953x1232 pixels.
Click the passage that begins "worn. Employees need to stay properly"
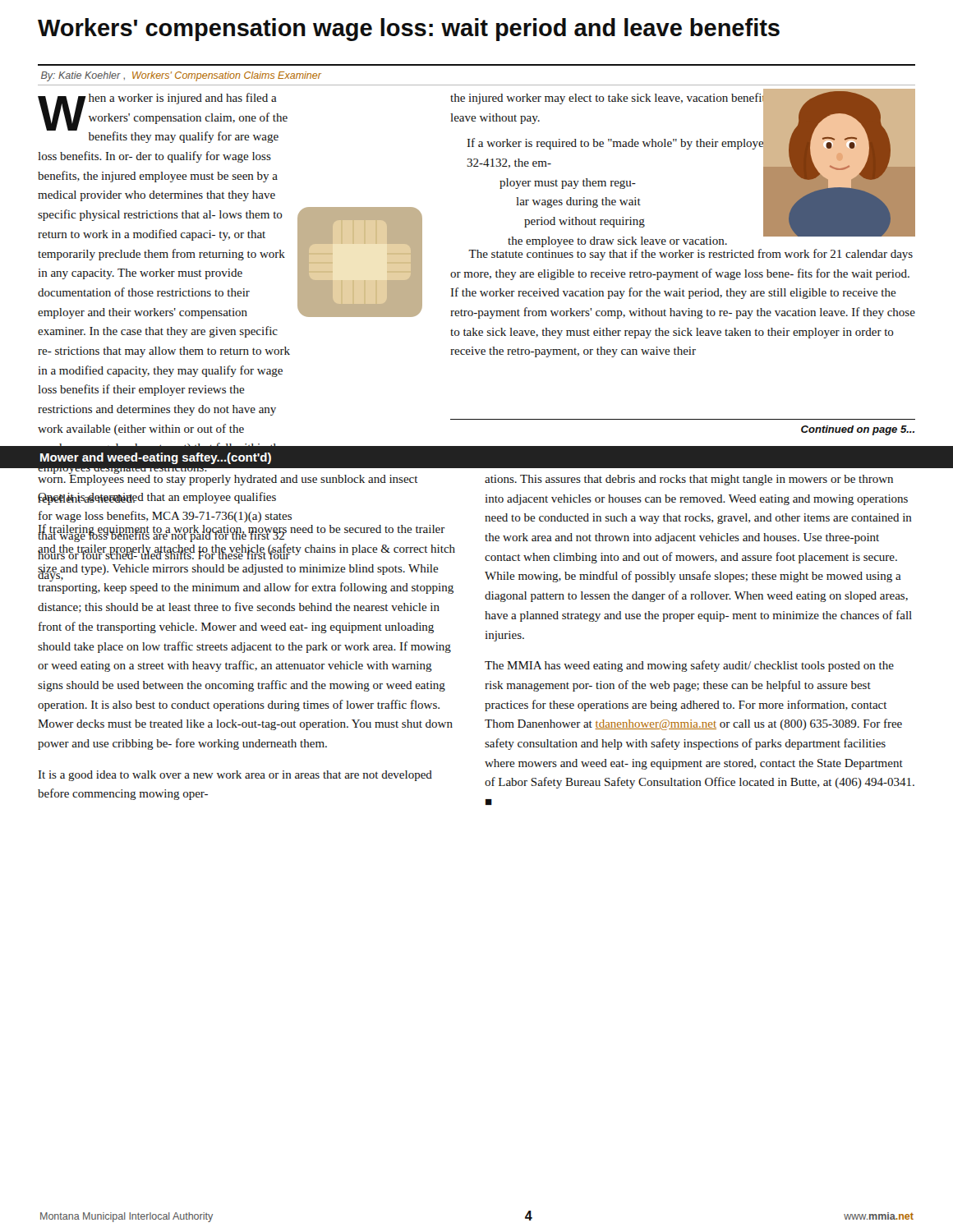click(x=247, y=637)
